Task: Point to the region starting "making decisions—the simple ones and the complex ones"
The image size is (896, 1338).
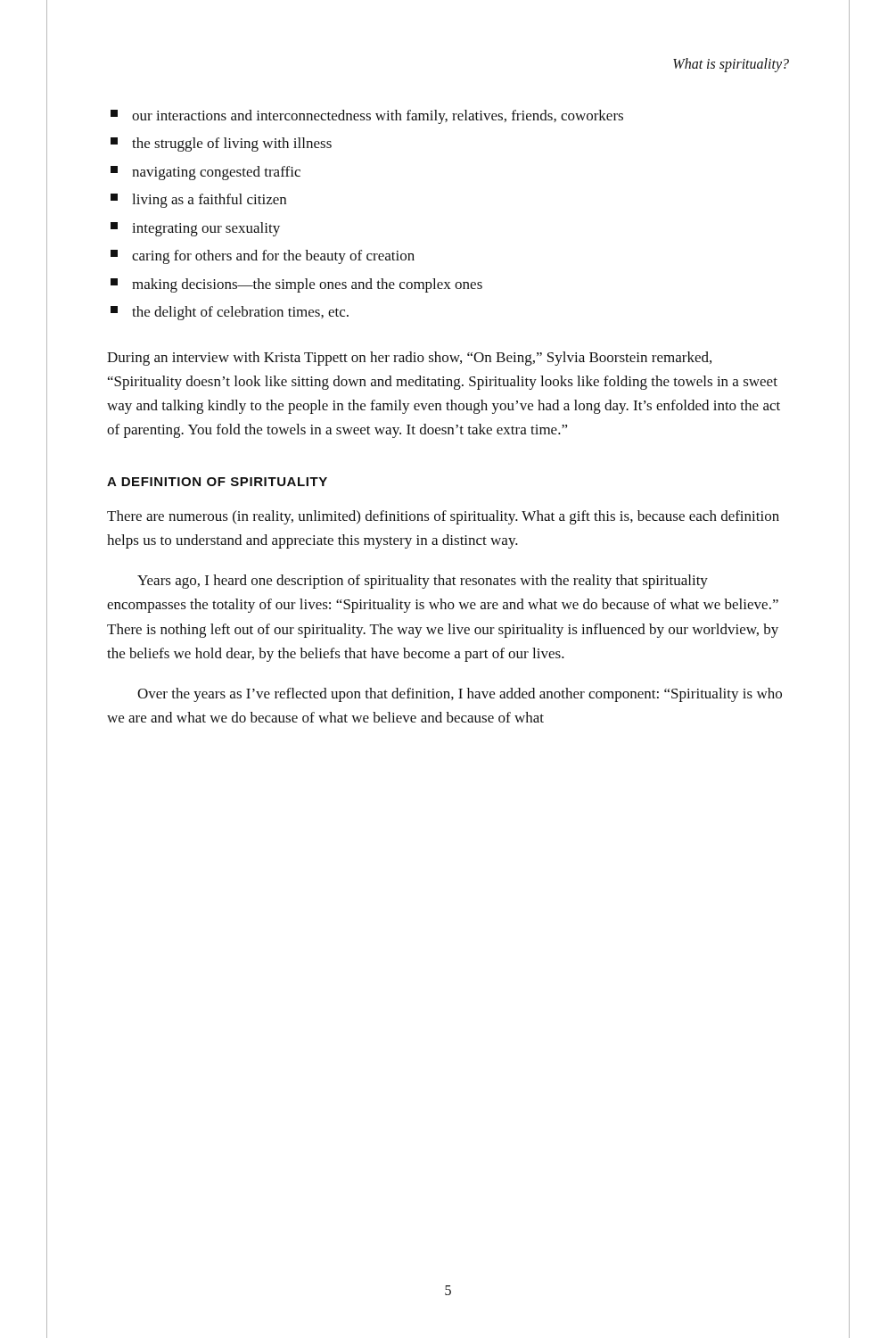Action: click(448, 284)
